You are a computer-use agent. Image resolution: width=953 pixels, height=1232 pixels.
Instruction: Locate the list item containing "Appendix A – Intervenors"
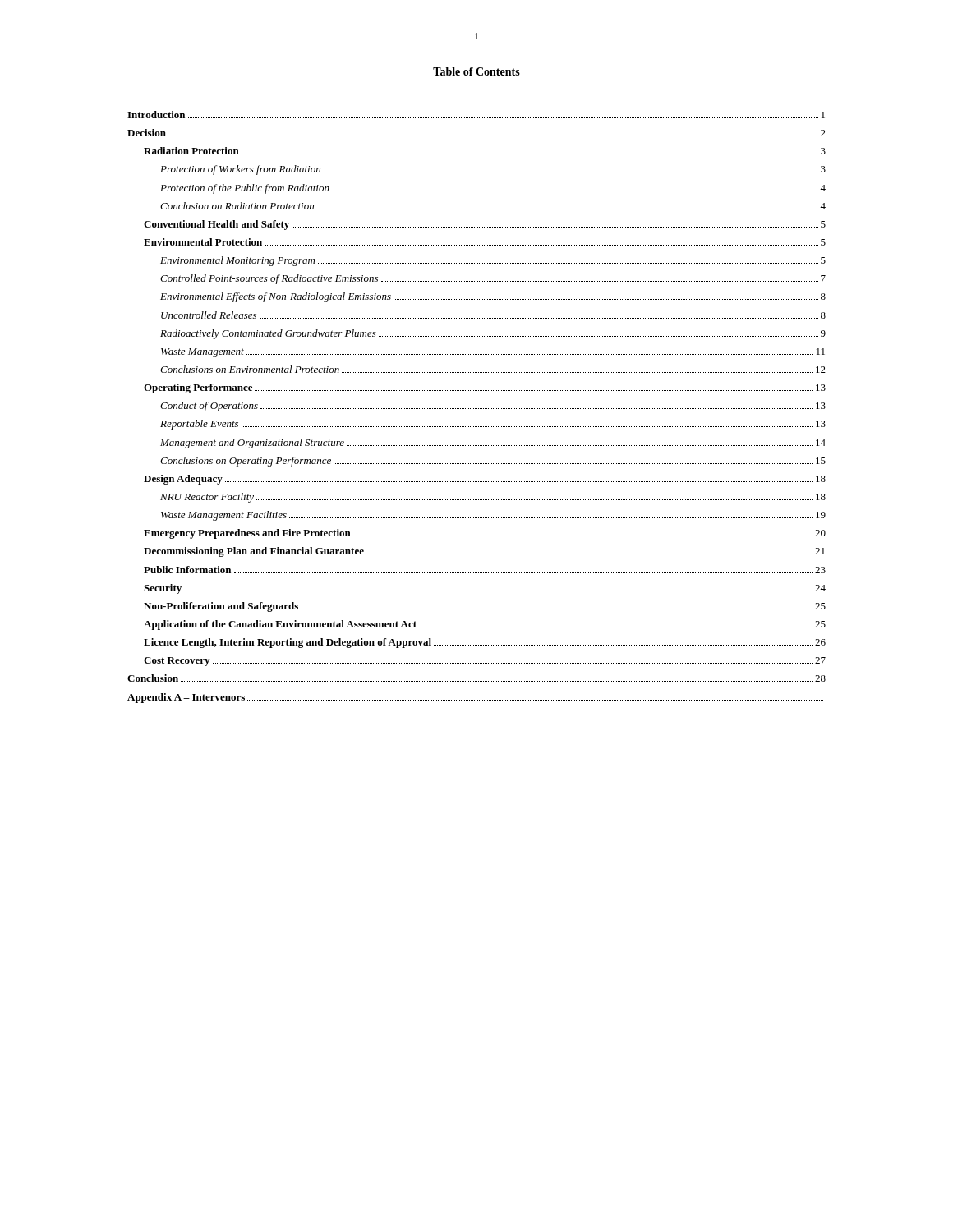(475, 697)
